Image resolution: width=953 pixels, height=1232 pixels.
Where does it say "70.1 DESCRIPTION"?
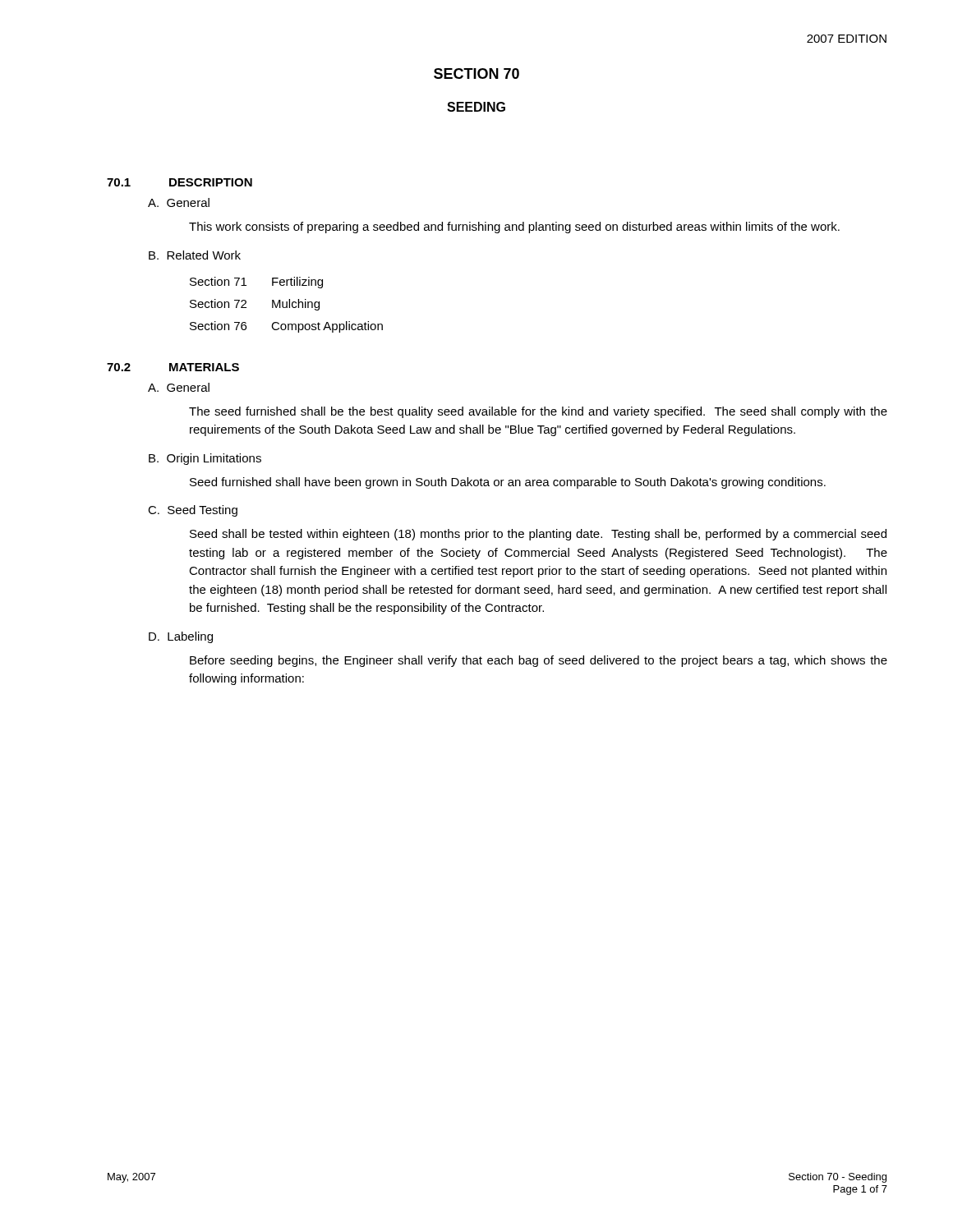click(180, 182)
